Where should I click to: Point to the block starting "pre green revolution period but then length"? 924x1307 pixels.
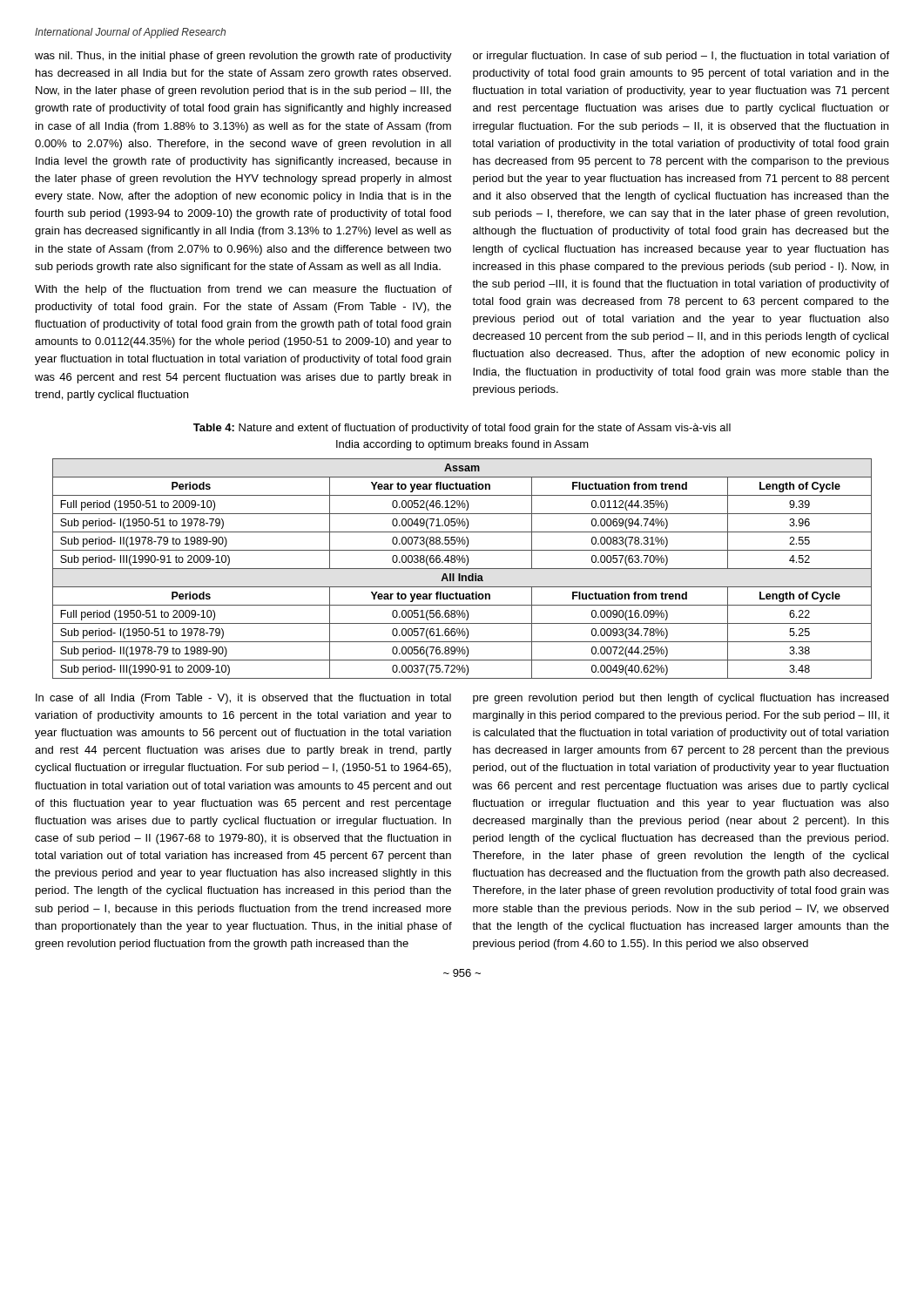click(681, 821)
